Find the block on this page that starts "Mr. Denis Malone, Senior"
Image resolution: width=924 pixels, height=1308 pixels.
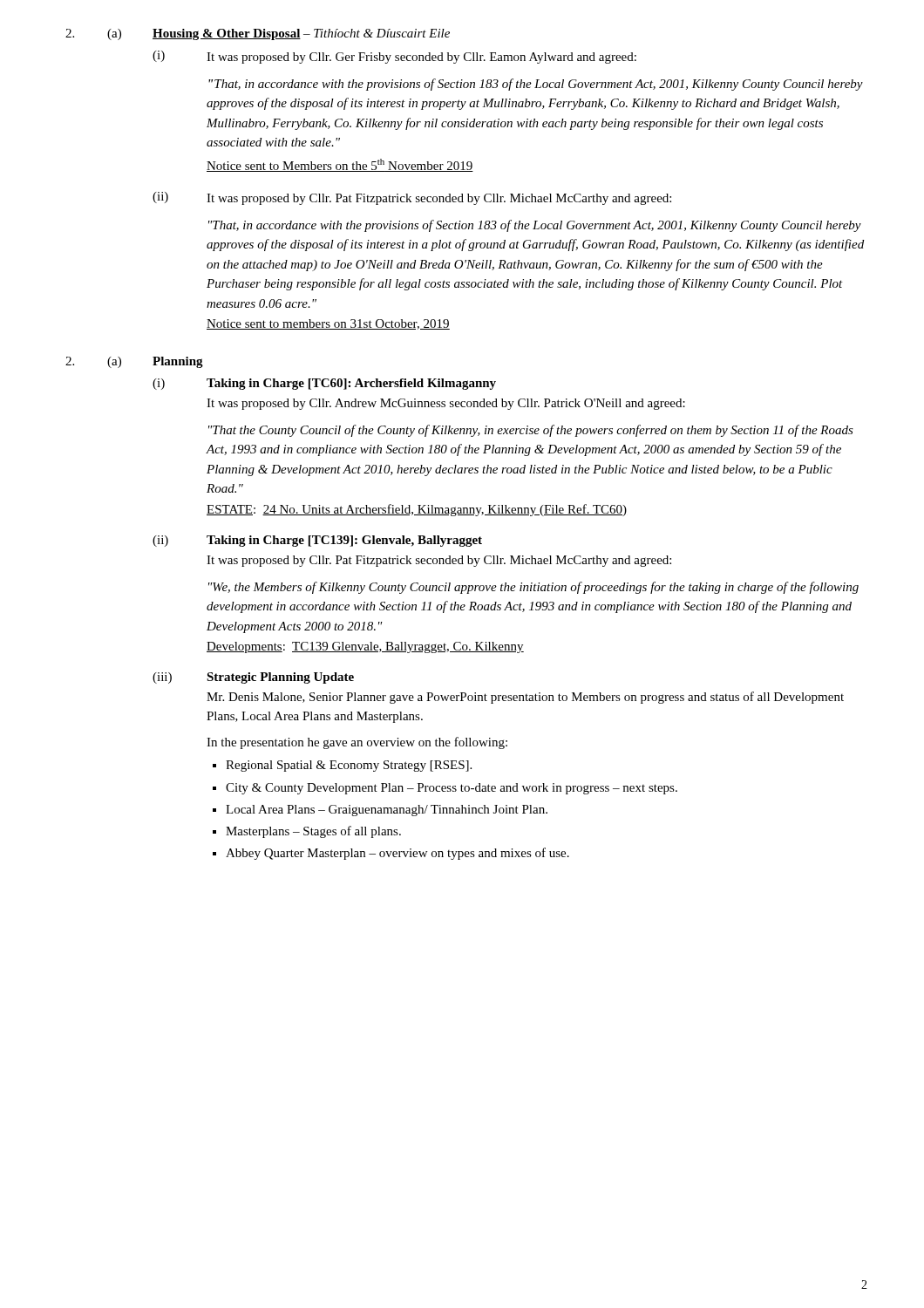(525, 706)
